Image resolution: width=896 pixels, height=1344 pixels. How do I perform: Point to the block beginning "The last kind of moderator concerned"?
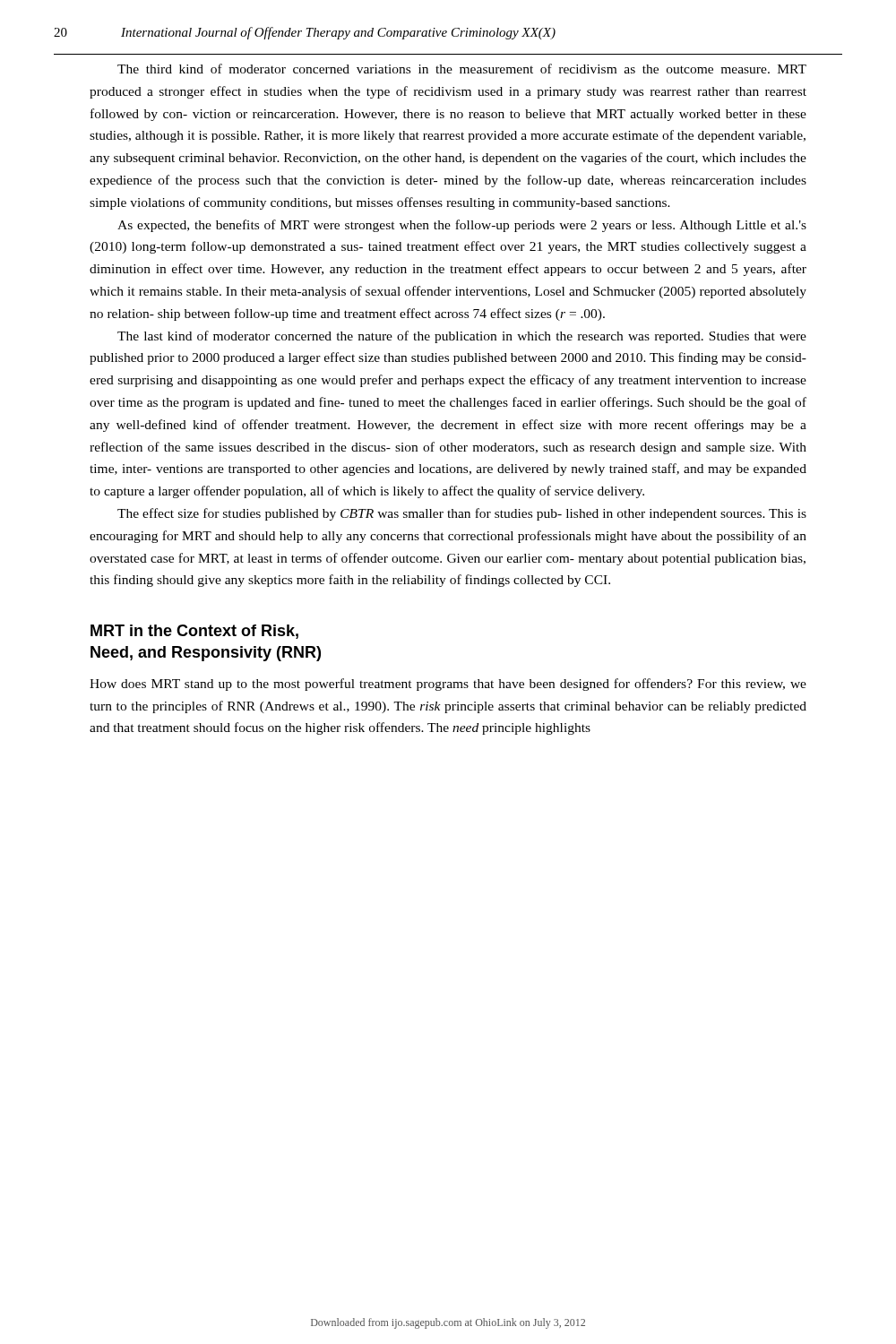tap(448, 414)
